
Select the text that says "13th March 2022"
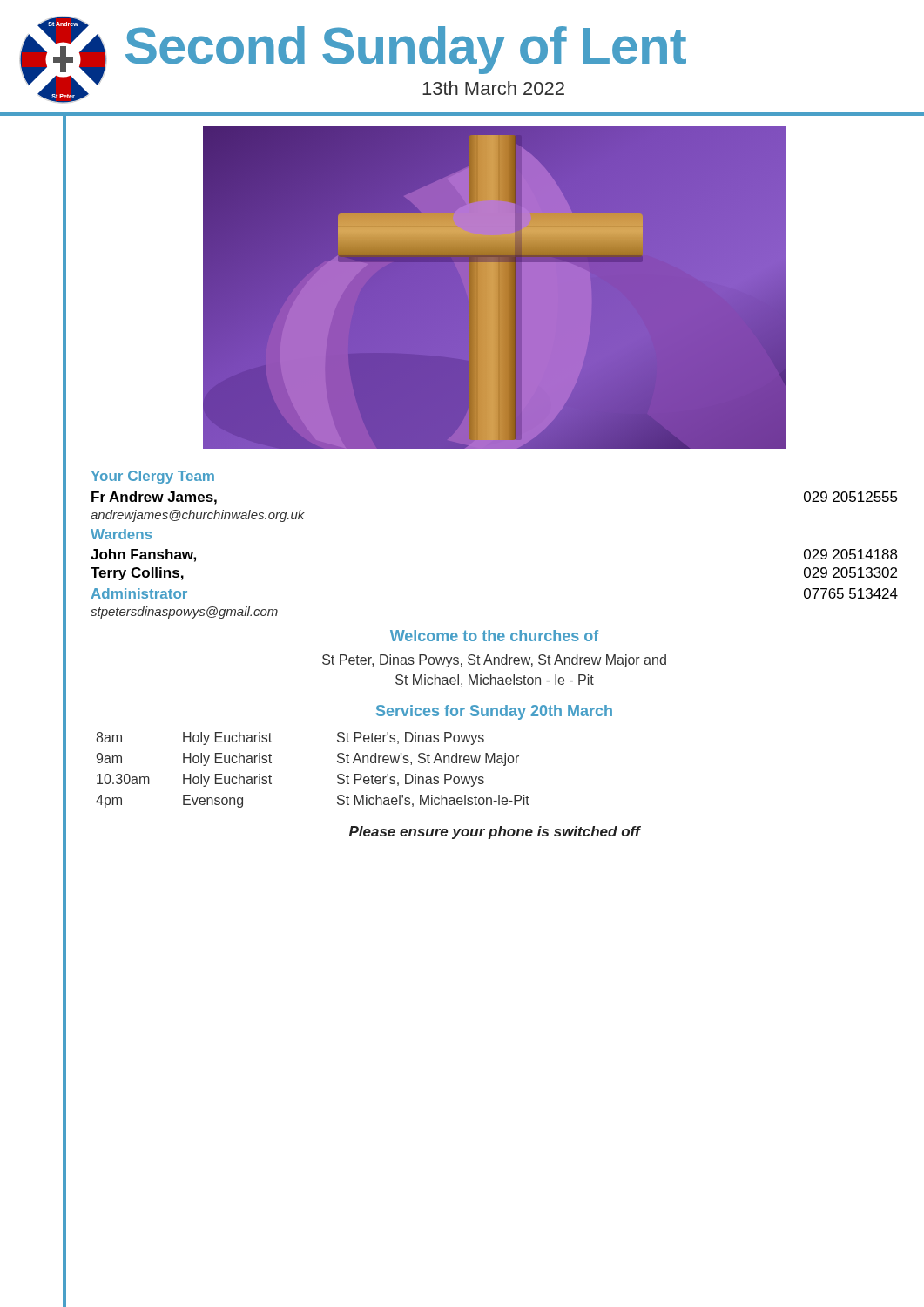tap(493, 88)
